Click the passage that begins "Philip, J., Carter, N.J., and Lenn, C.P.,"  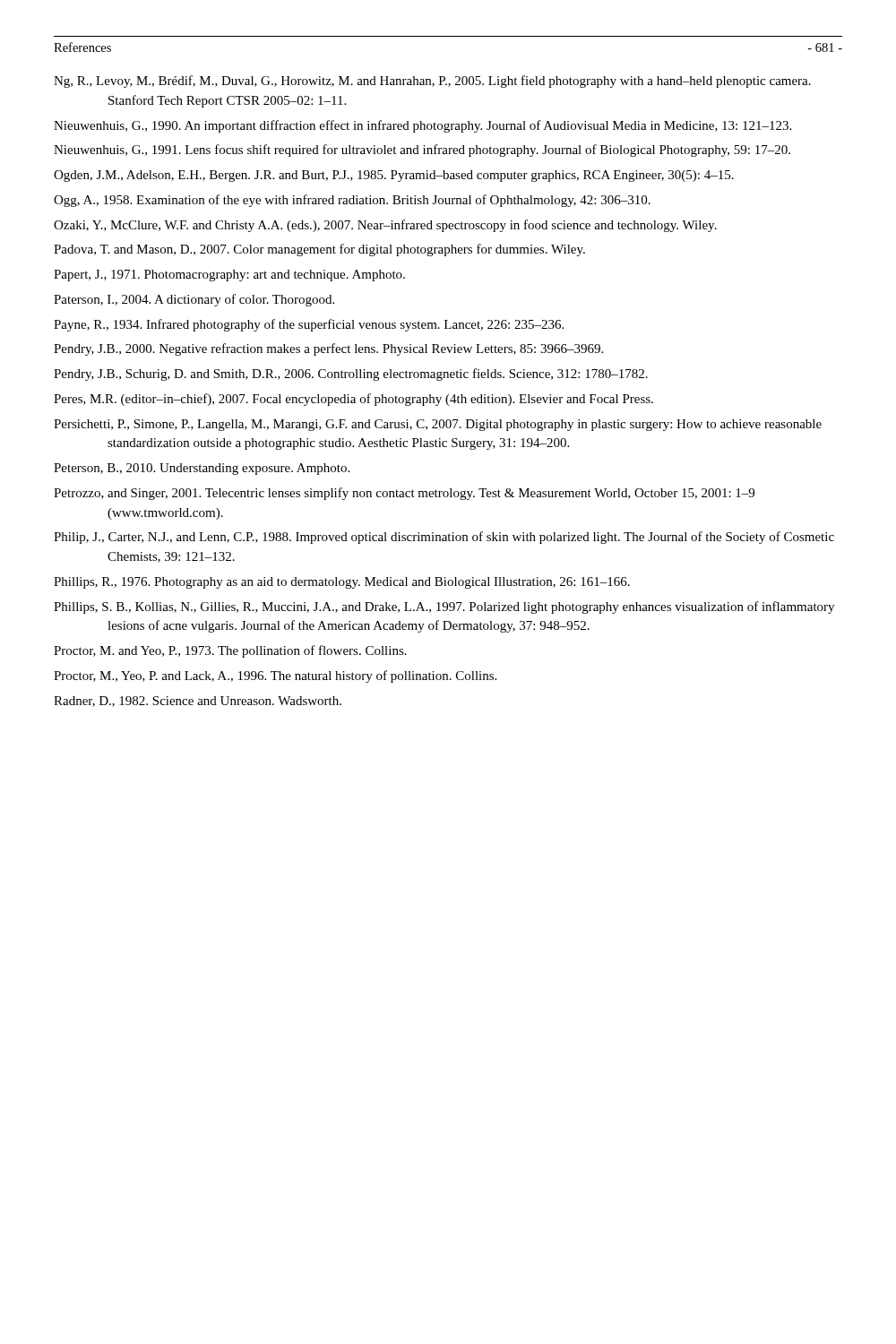click(444, 547)
